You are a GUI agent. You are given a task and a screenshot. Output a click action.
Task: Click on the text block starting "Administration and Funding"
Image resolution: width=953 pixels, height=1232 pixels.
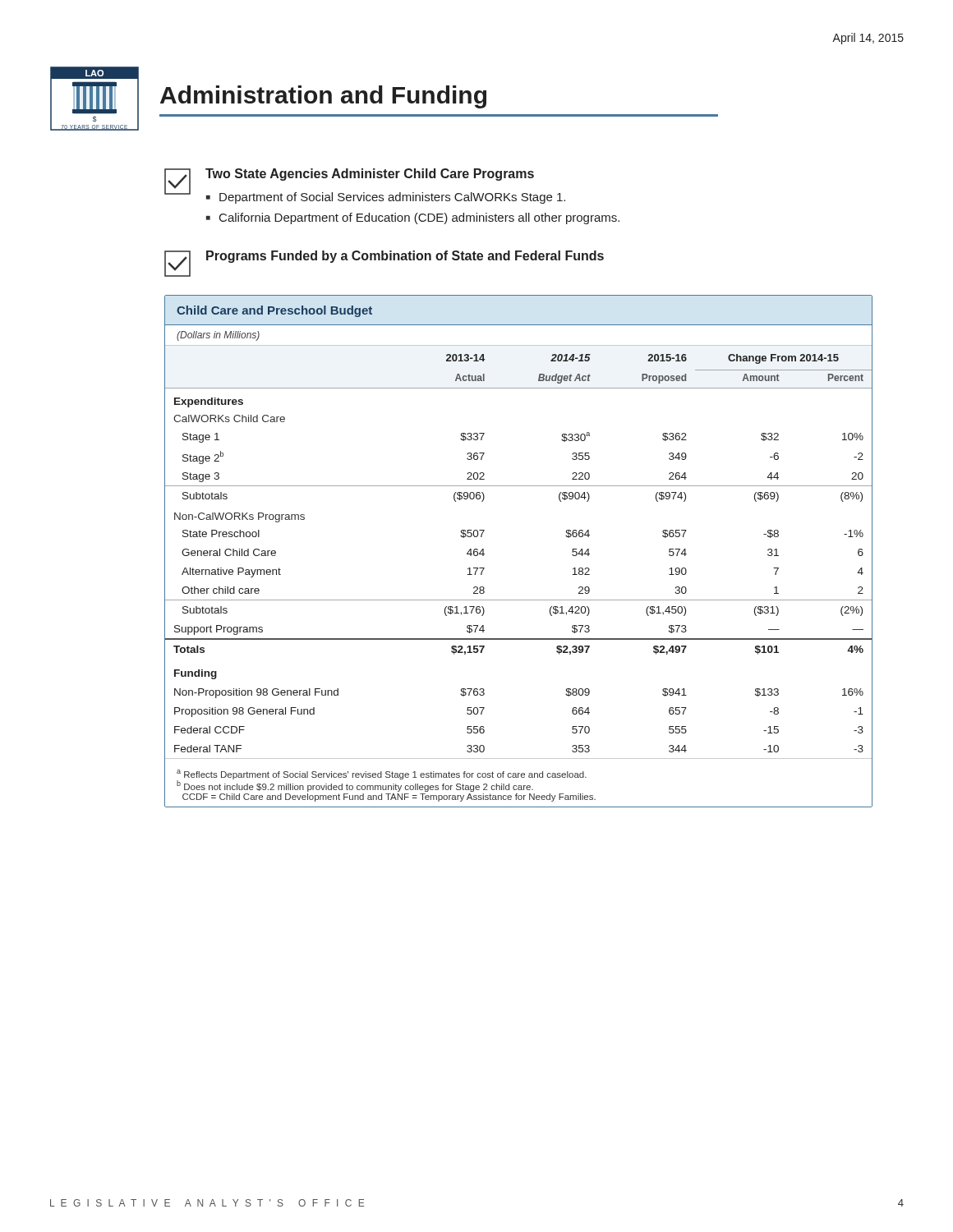pos(324,94)
